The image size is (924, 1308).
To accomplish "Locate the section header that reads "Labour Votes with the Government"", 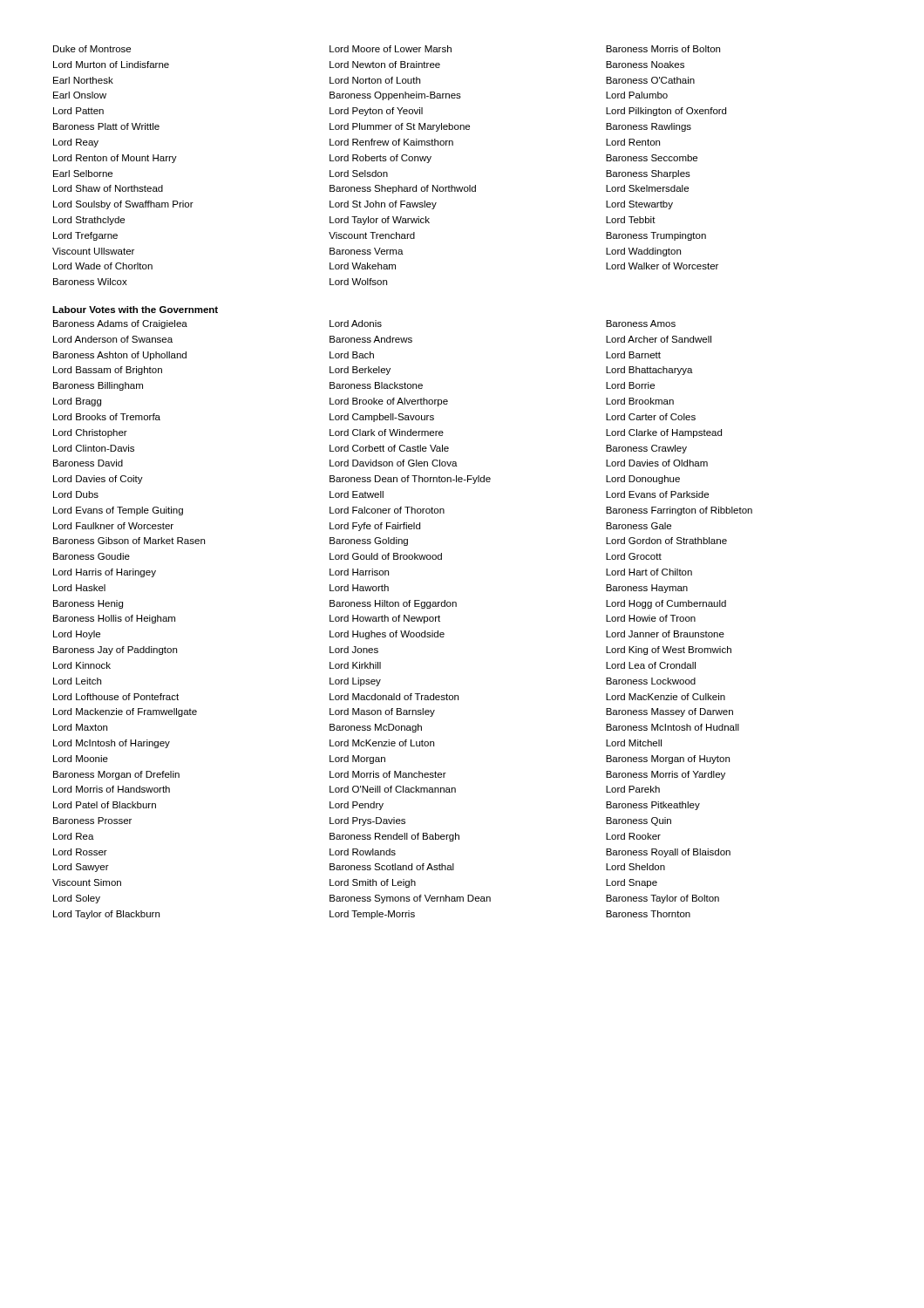I will point(135,310).
